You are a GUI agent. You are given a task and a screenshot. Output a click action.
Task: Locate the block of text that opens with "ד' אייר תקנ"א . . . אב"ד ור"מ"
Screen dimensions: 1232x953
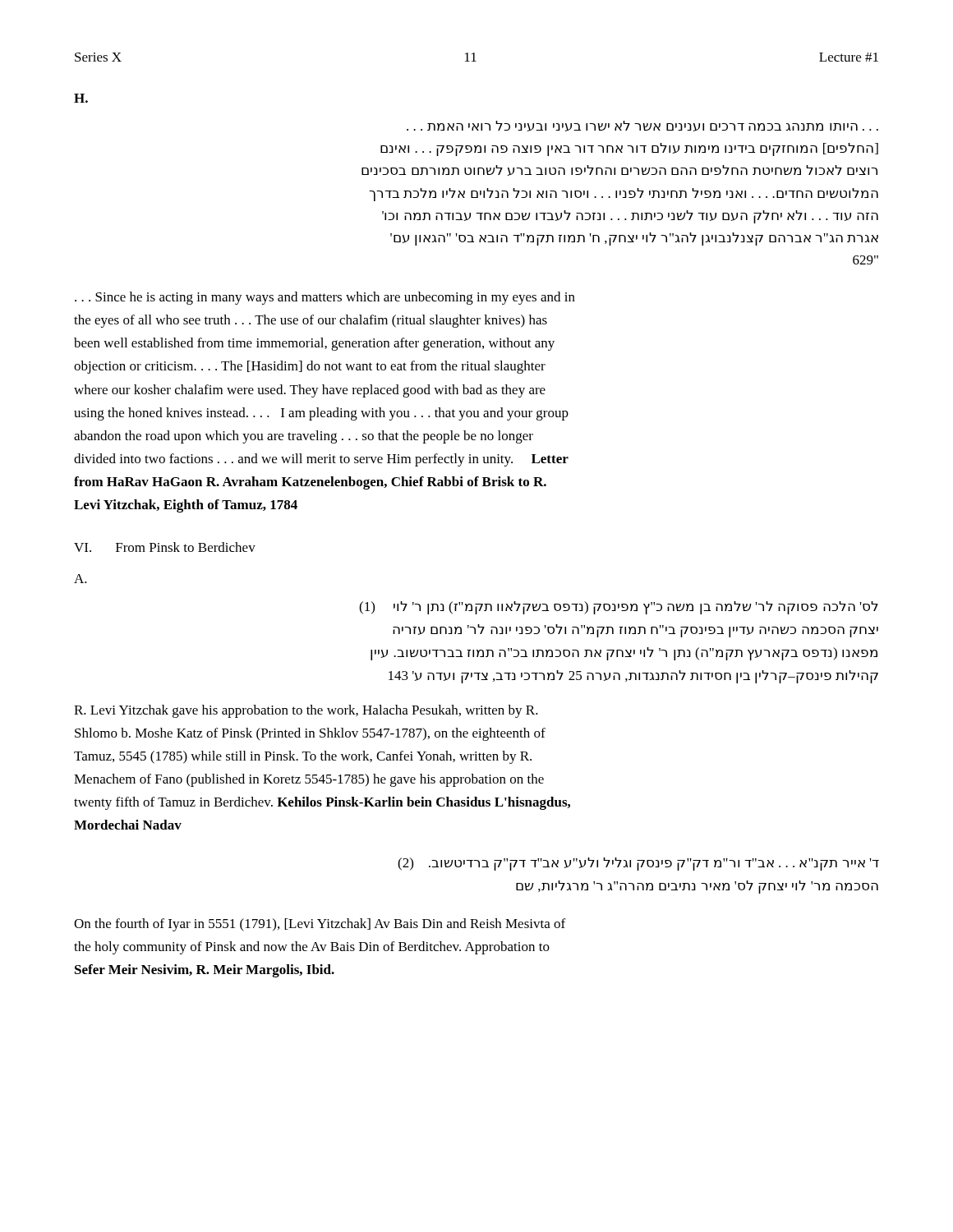click(x=638, y=875)
